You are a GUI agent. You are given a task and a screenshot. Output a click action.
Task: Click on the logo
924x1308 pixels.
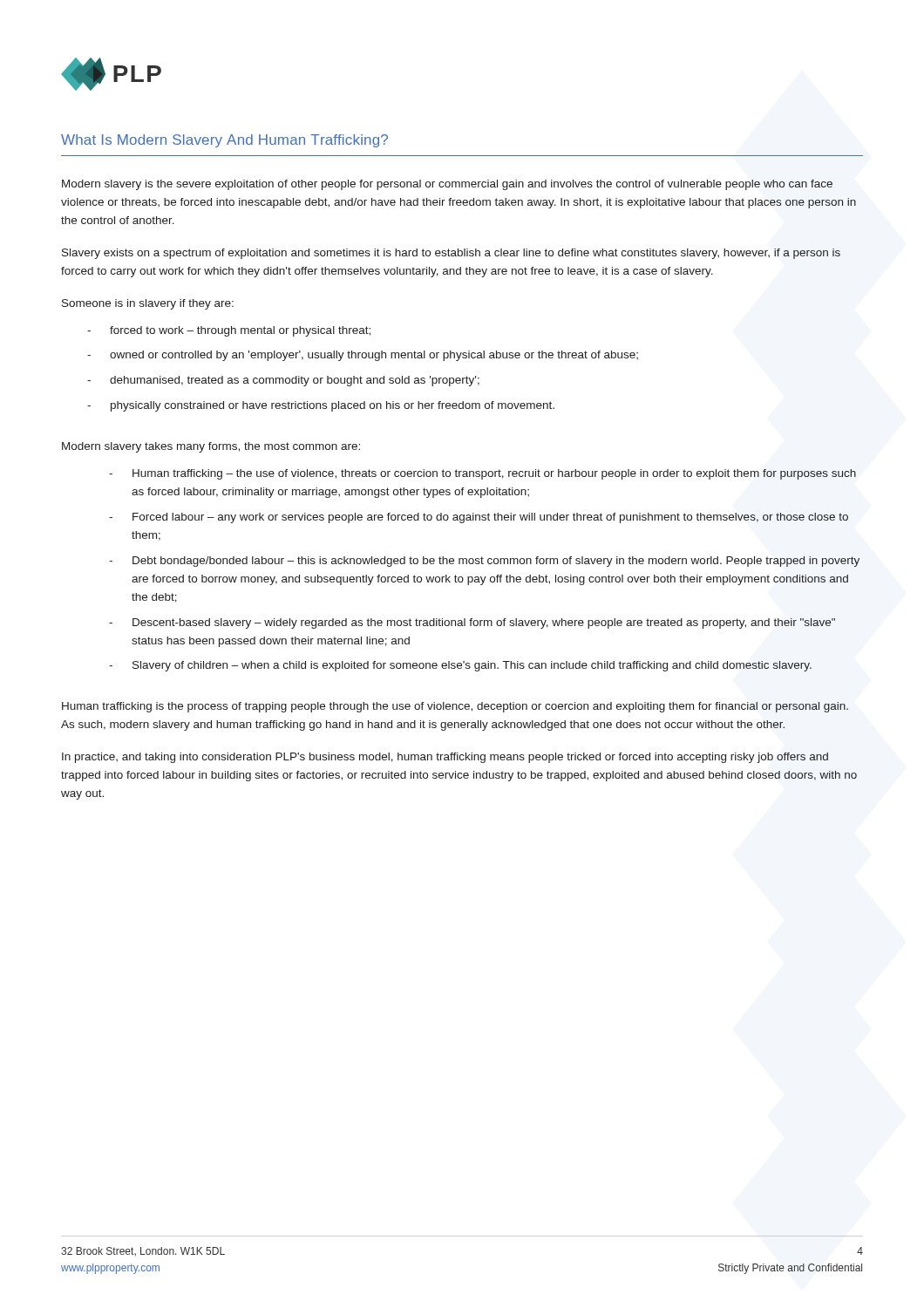(462, 75)
